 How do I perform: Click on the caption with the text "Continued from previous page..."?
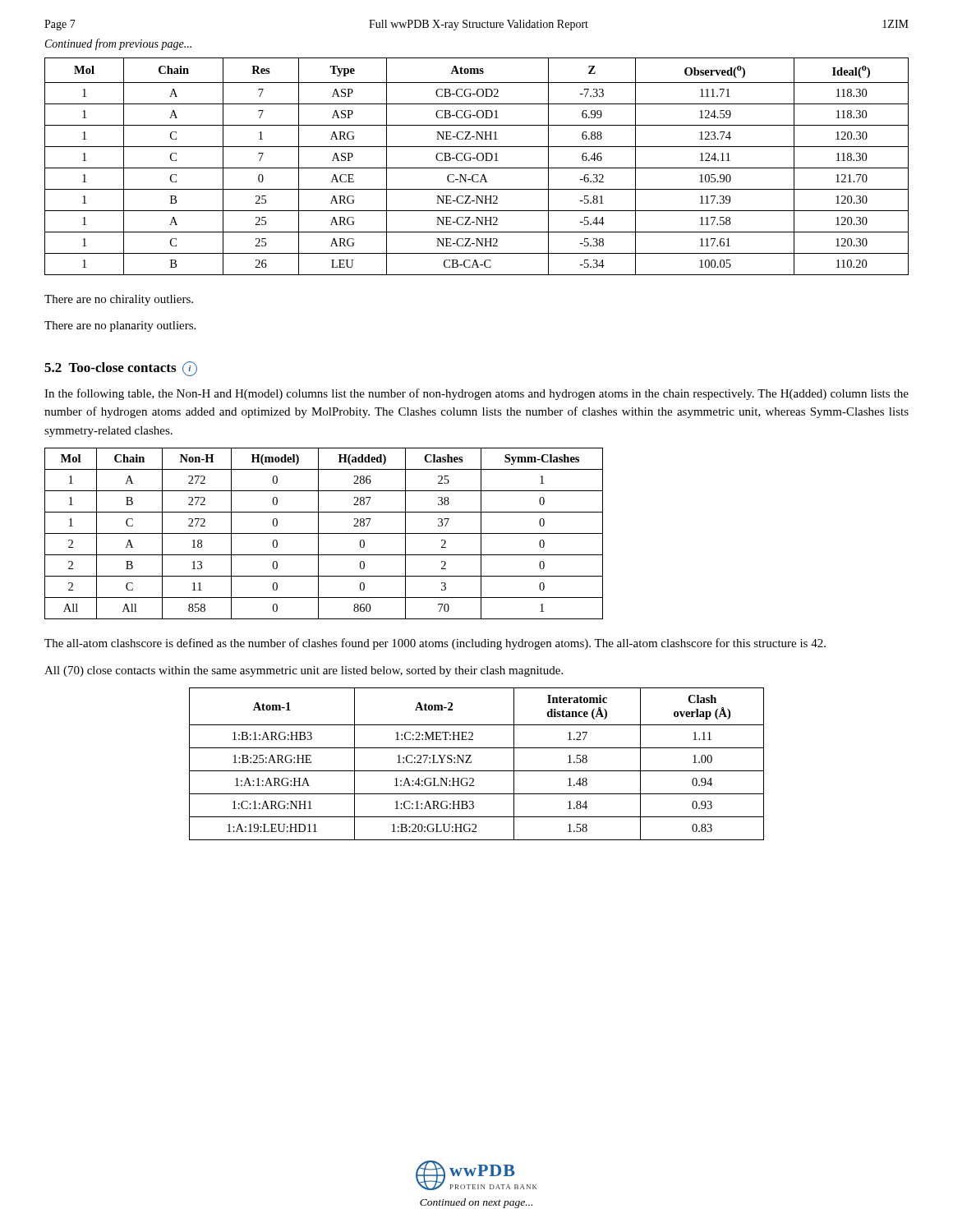click(x=118, y=44)
